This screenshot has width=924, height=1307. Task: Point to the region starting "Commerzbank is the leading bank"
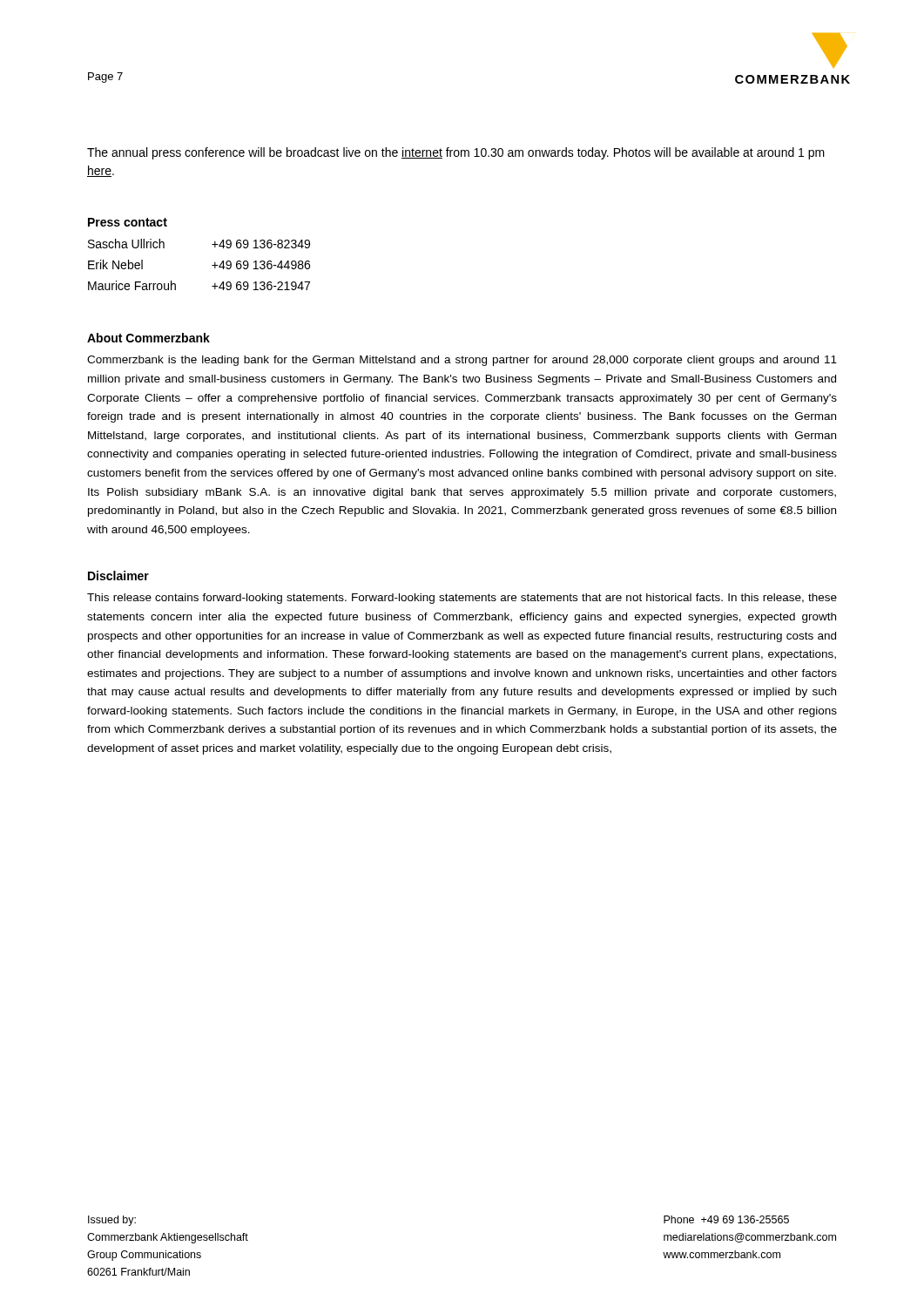coord(462,445)
